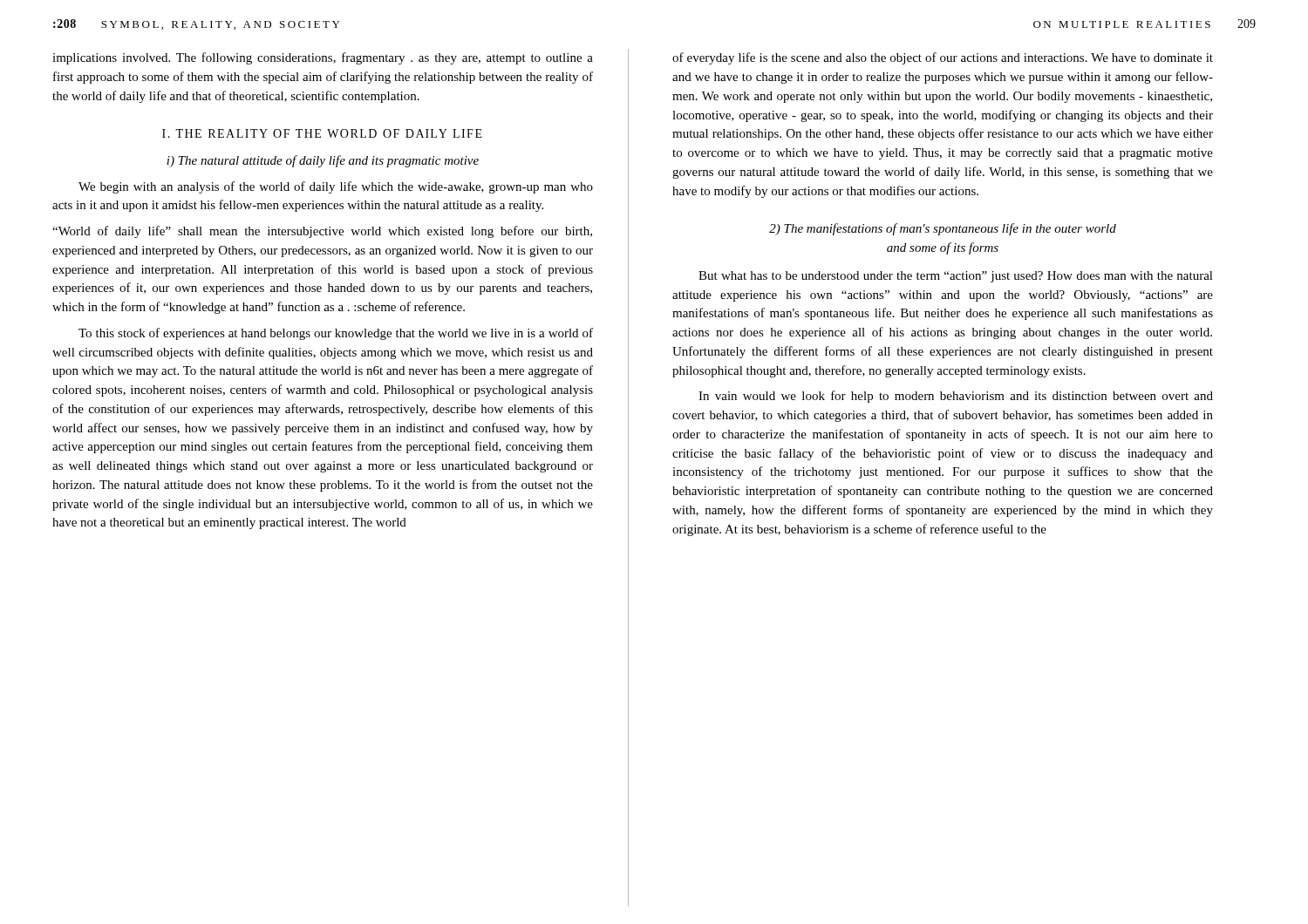Locate the text block containing "In vain would we look for help to"

coord(943,462)
